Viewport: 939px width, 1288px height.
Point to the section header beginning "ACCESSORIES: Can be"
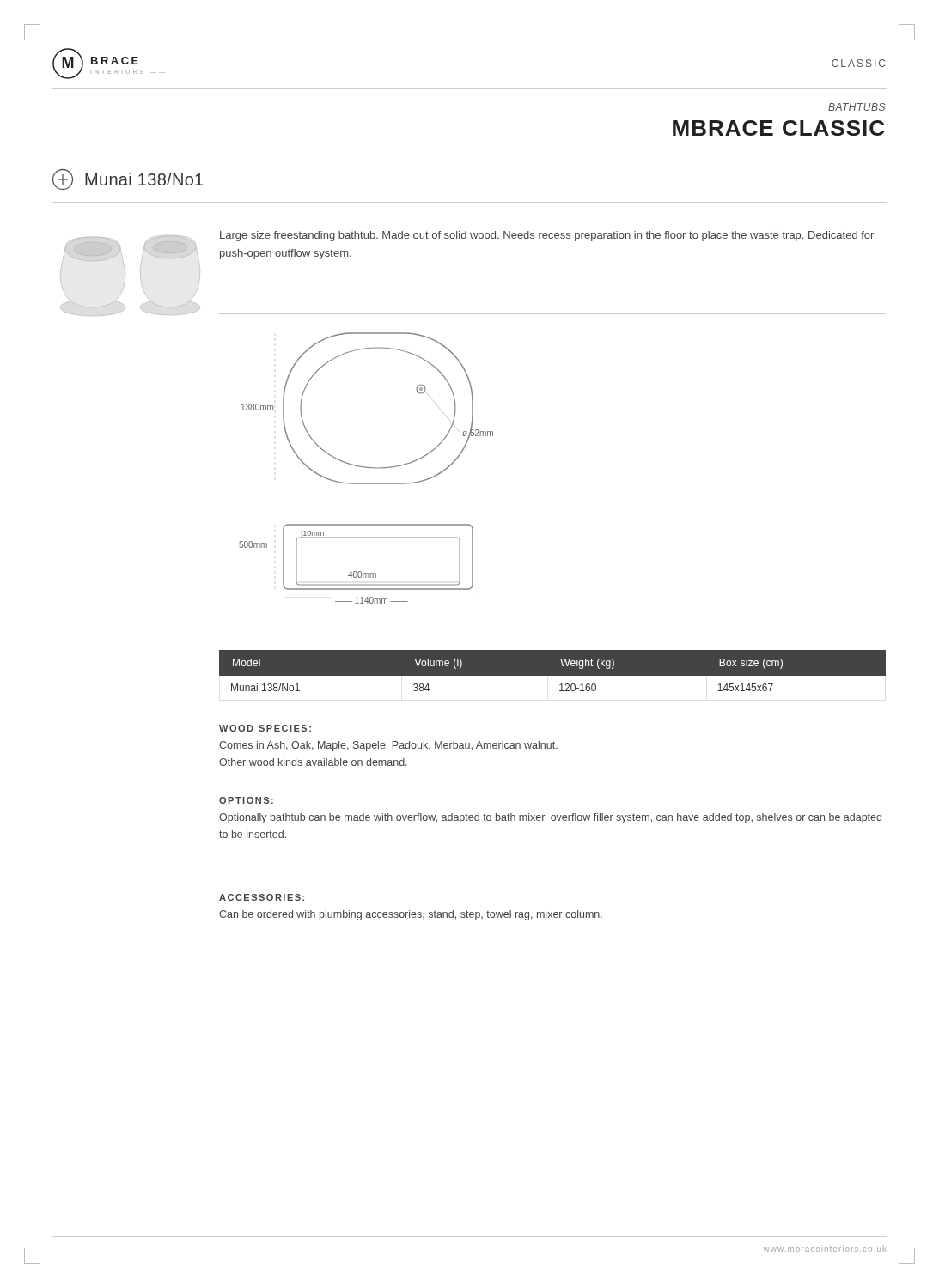click(552, 908)
